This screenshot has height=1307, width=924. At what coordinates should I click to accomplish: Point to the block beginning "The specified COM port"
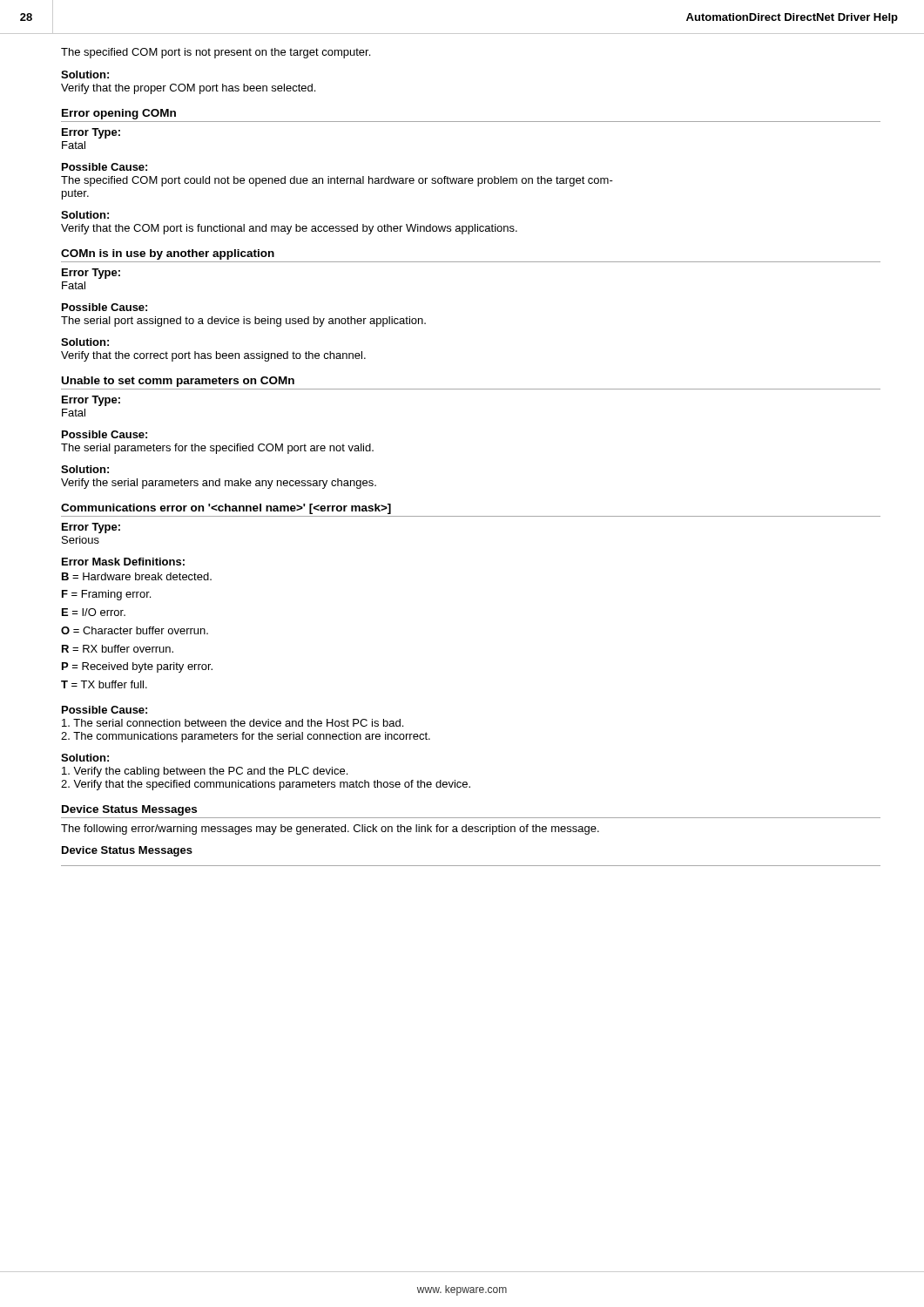point(216,52)
